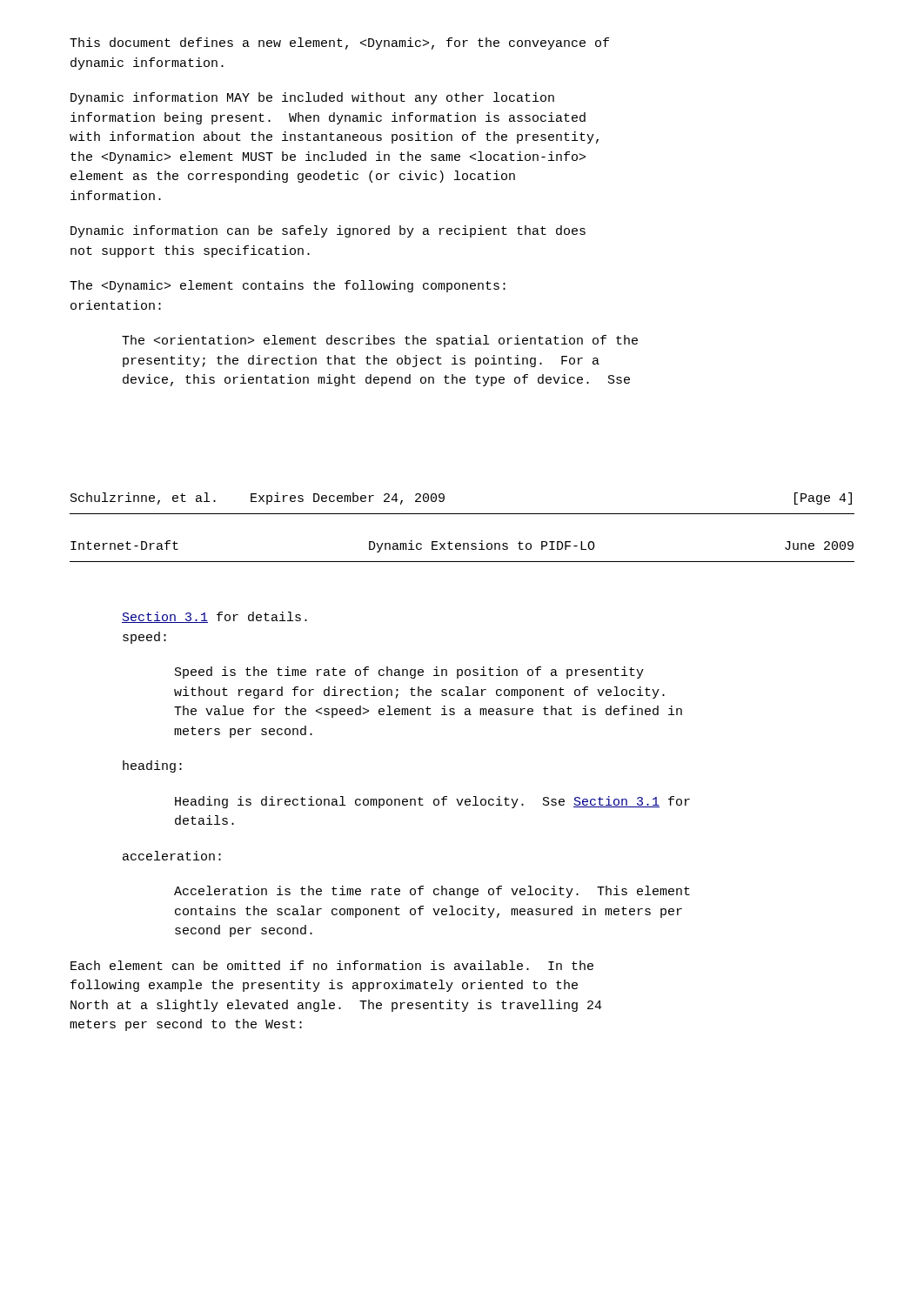924x1305 pixels.
Task: Select the block starting "Section 3.1 for details. speed:"
Action: click(x=214, y=617)
